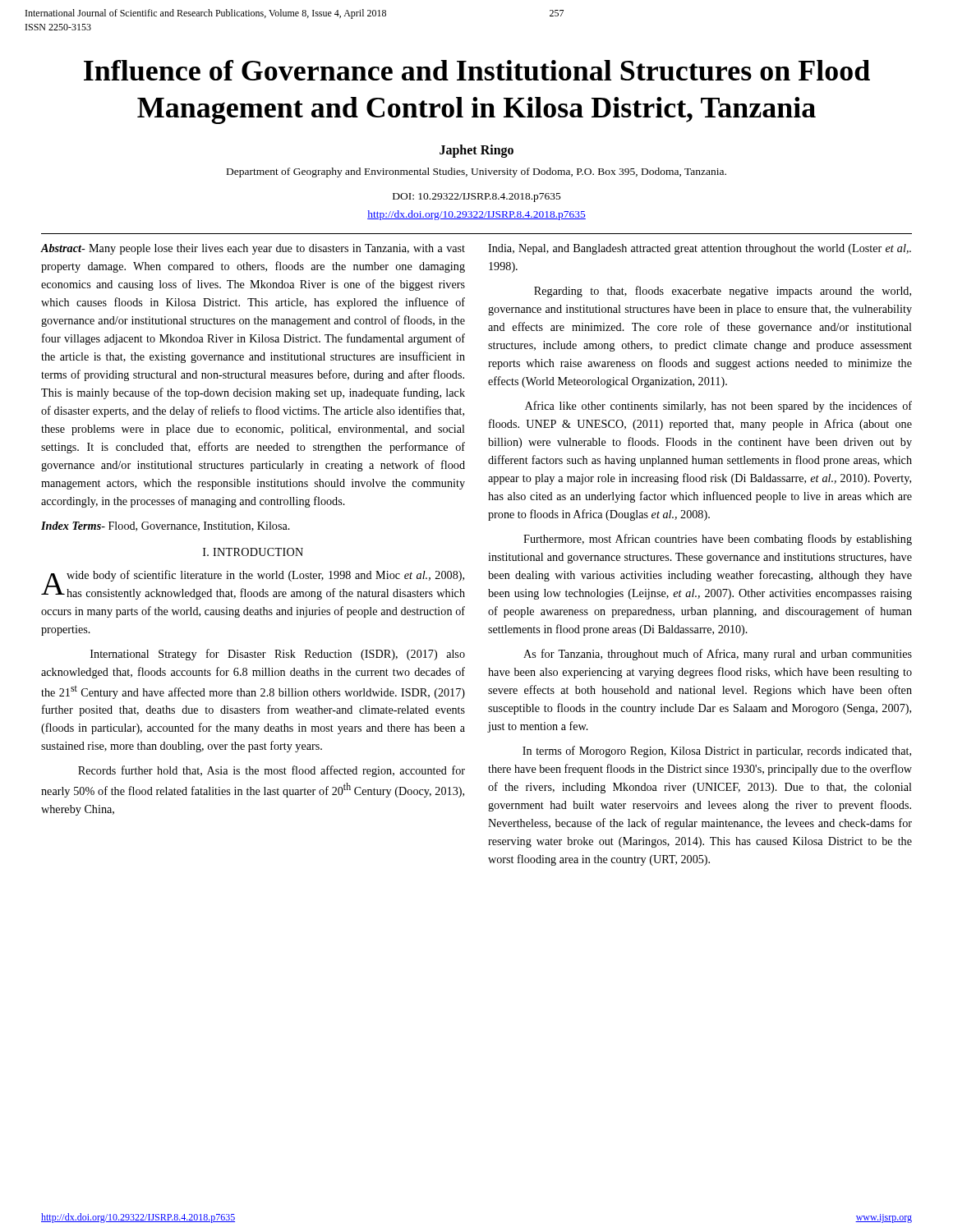953x1232 pixels.
Task: Find the text that reads "DOI: 10.29322/IJSRP.8.4.2018.p7635 http://dx.doi.org/10.29322/IJSRP.8.4.2018.p7635"
Action: tap(476, 205)
